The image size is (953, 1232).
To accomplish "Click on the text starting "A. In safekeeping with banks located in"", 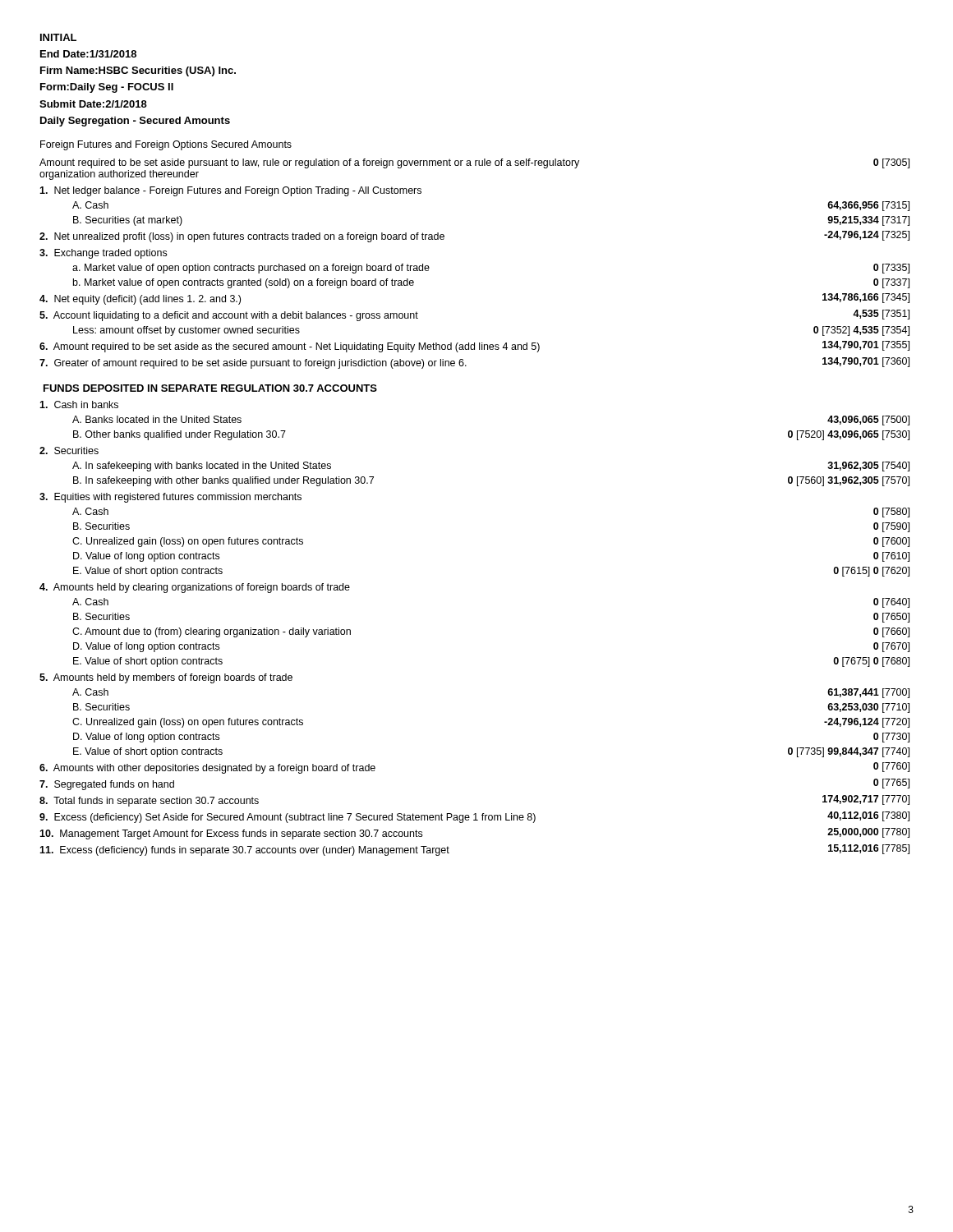I will 202,466.
